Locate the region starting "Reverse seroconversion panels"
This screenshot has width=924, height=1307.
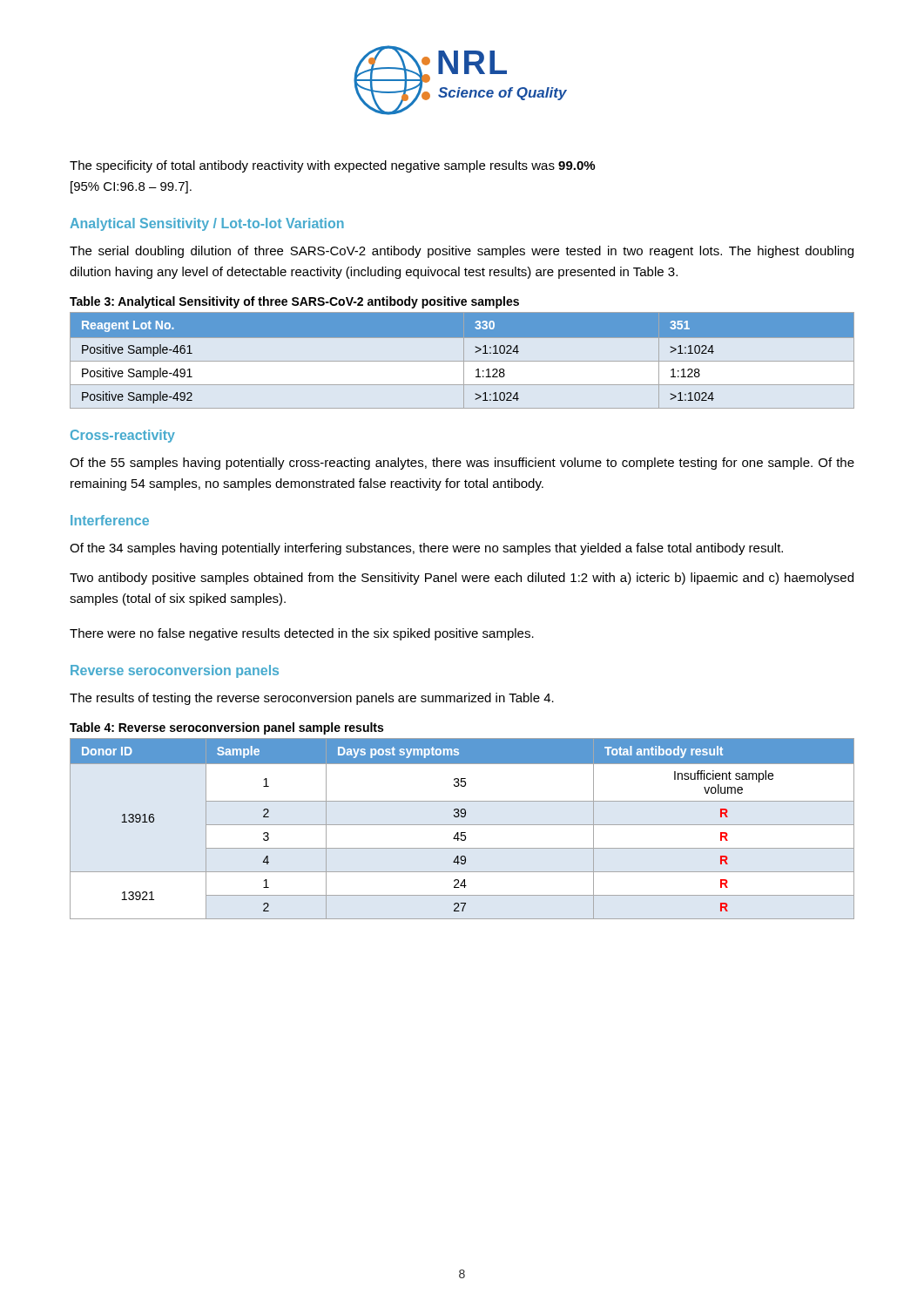[175, 670]
